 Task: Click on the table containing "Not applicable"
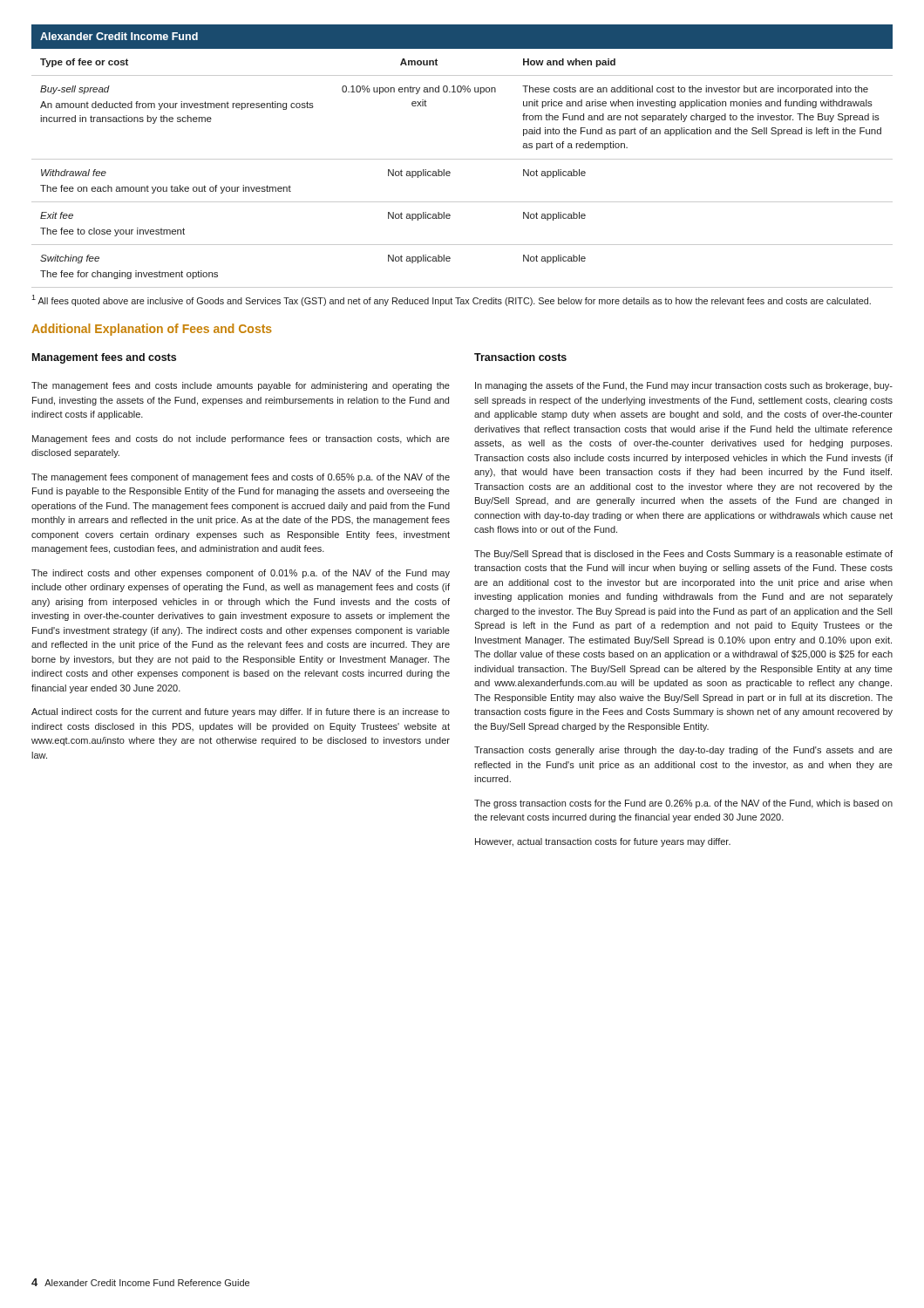pos(462,156)
